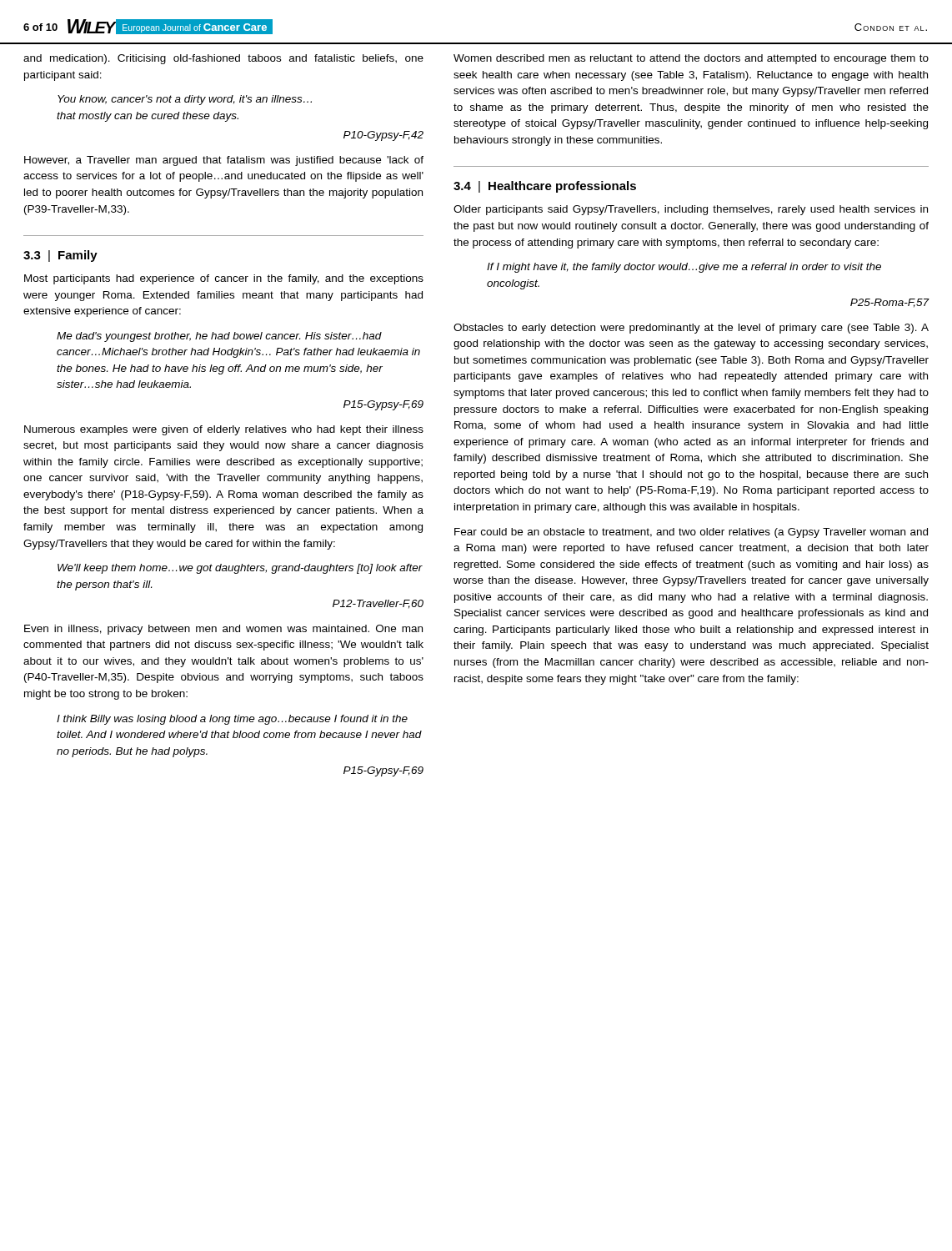Screen dimensions: 1251x952
Task: Find the block on this page that starts "Women described men as"
Action: [x=691, y=99]
